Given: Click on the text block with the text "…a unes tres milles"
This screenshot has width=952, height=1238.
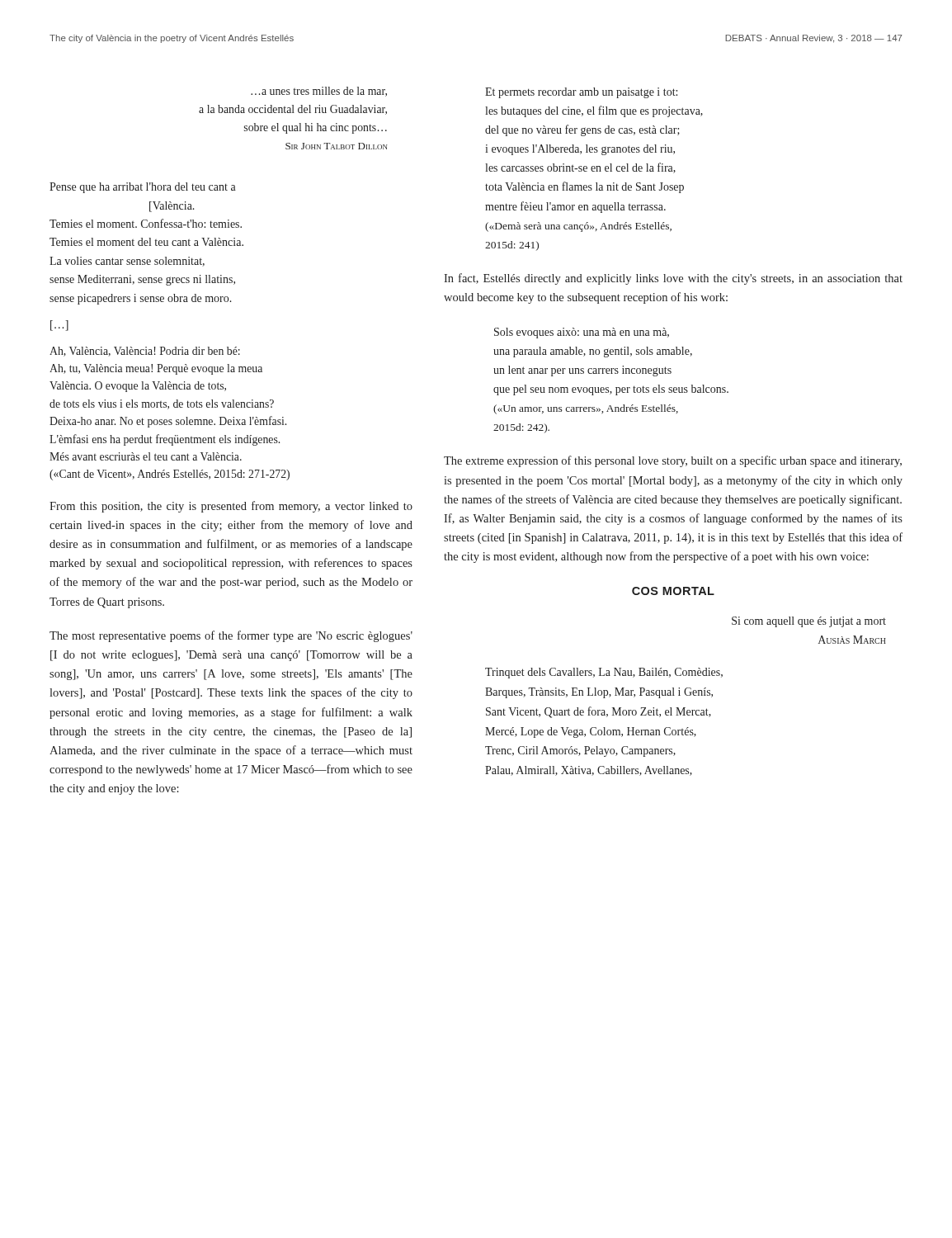Looking at the screenshot, I should tap(293, 119).
